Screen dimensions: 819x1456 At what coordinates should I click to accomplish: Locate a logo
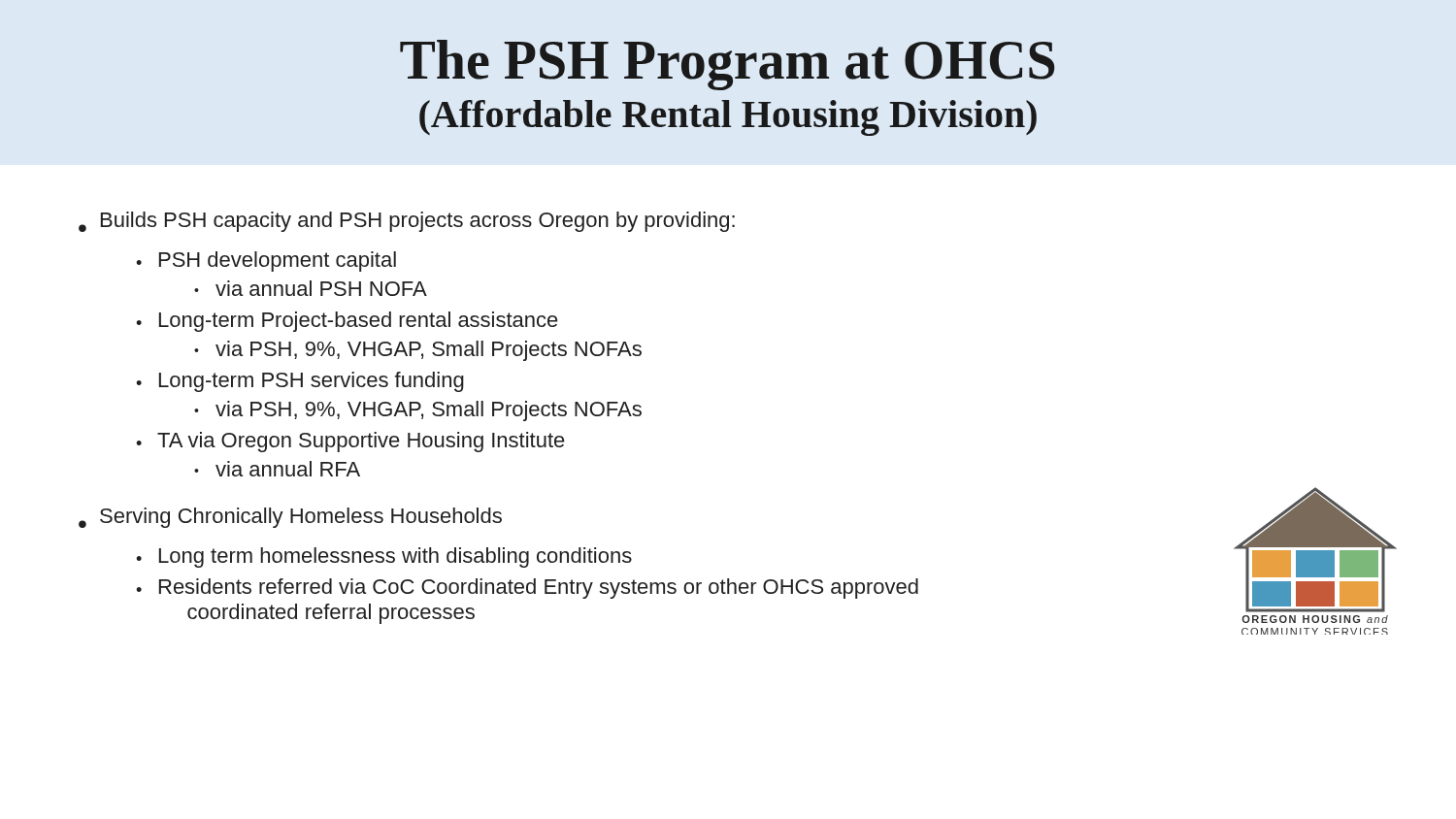pyautogui.click(x=1315, y=561)
